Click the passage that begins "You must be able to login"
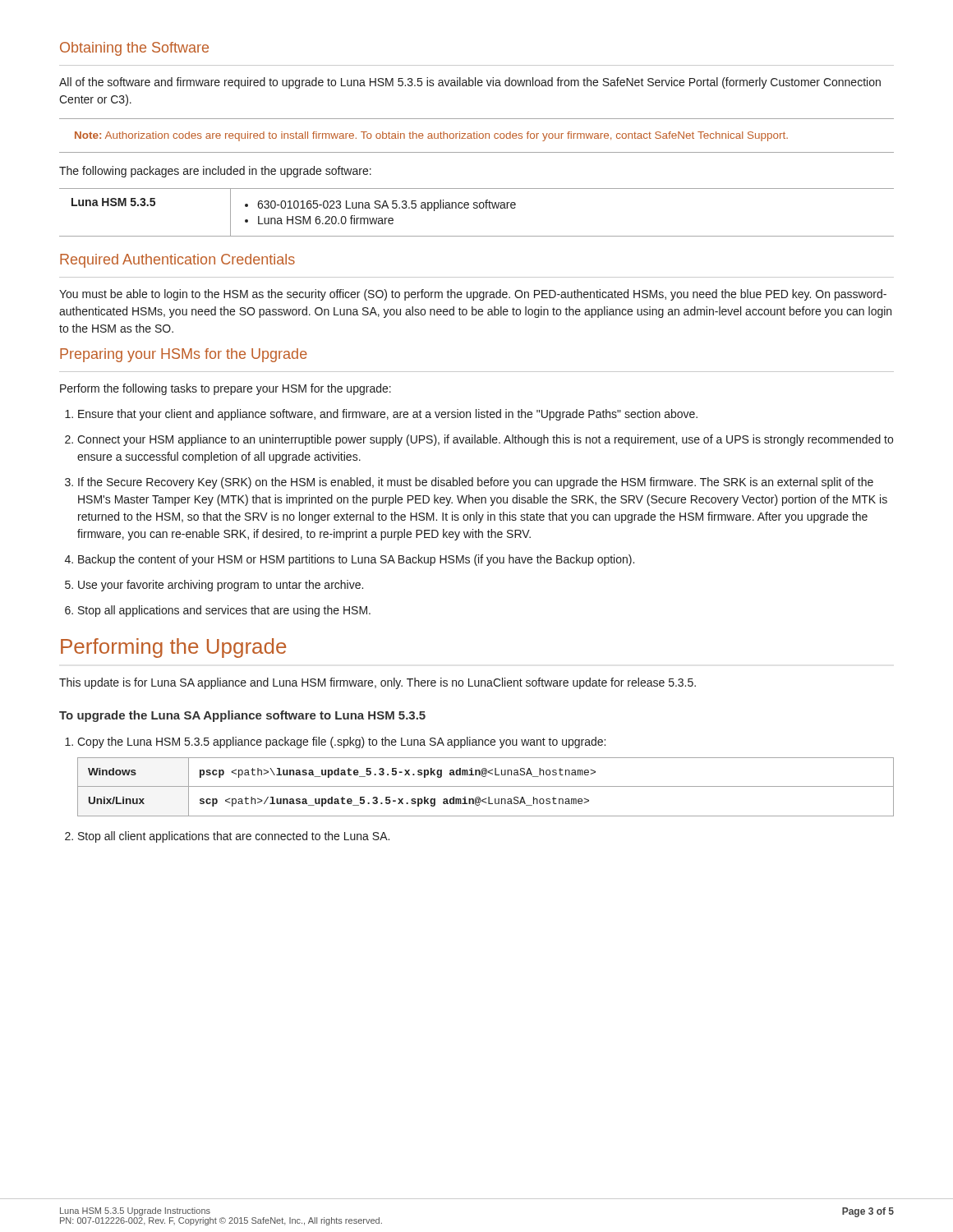 click(476, 312)
